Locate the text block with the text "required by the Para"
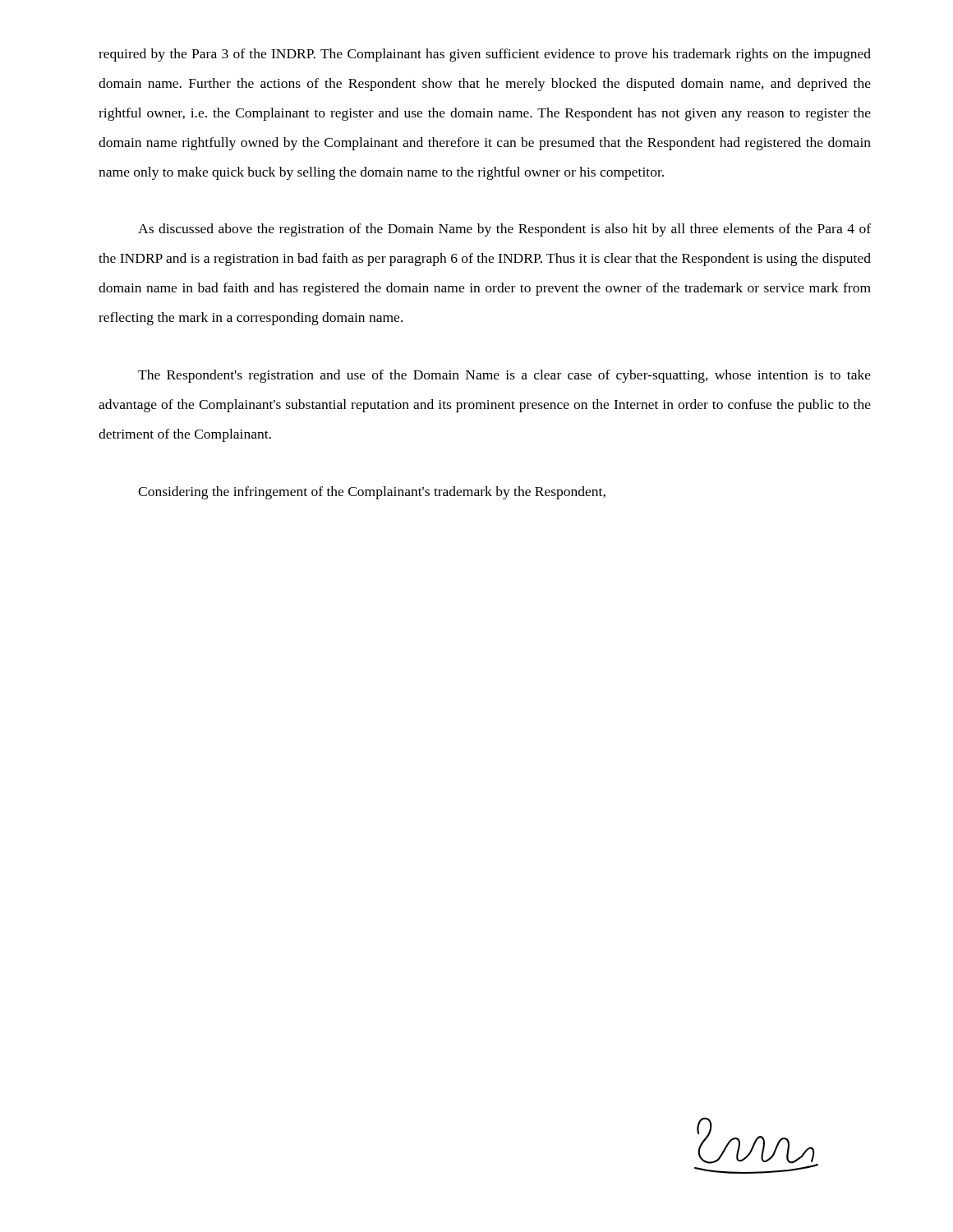Viewport: 953px width, 1232px height. click(x=485, y=112)
